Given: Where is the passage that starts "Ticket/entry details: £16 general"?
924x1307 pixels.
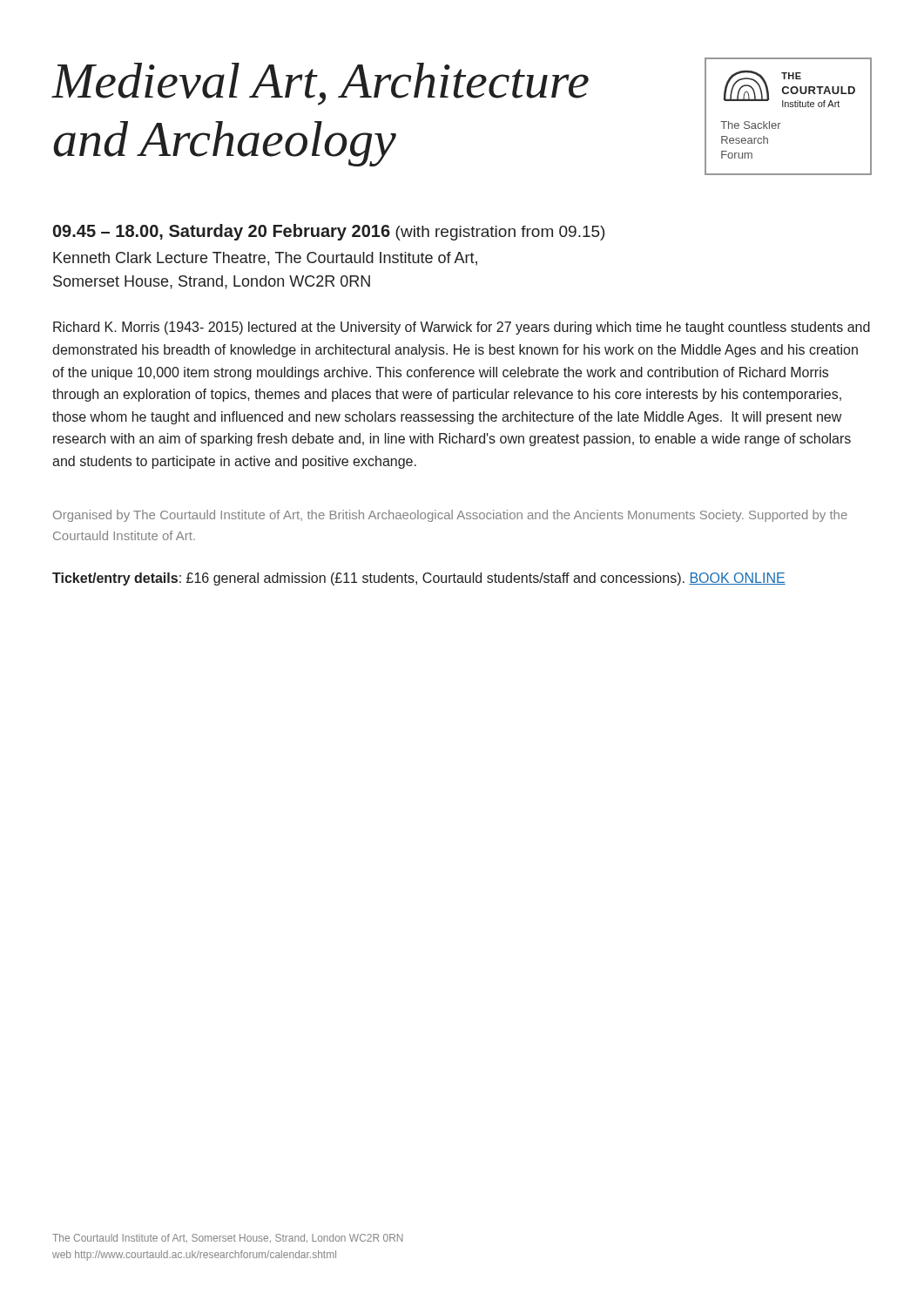Looking at the screenshot, I should pos(419,578).
